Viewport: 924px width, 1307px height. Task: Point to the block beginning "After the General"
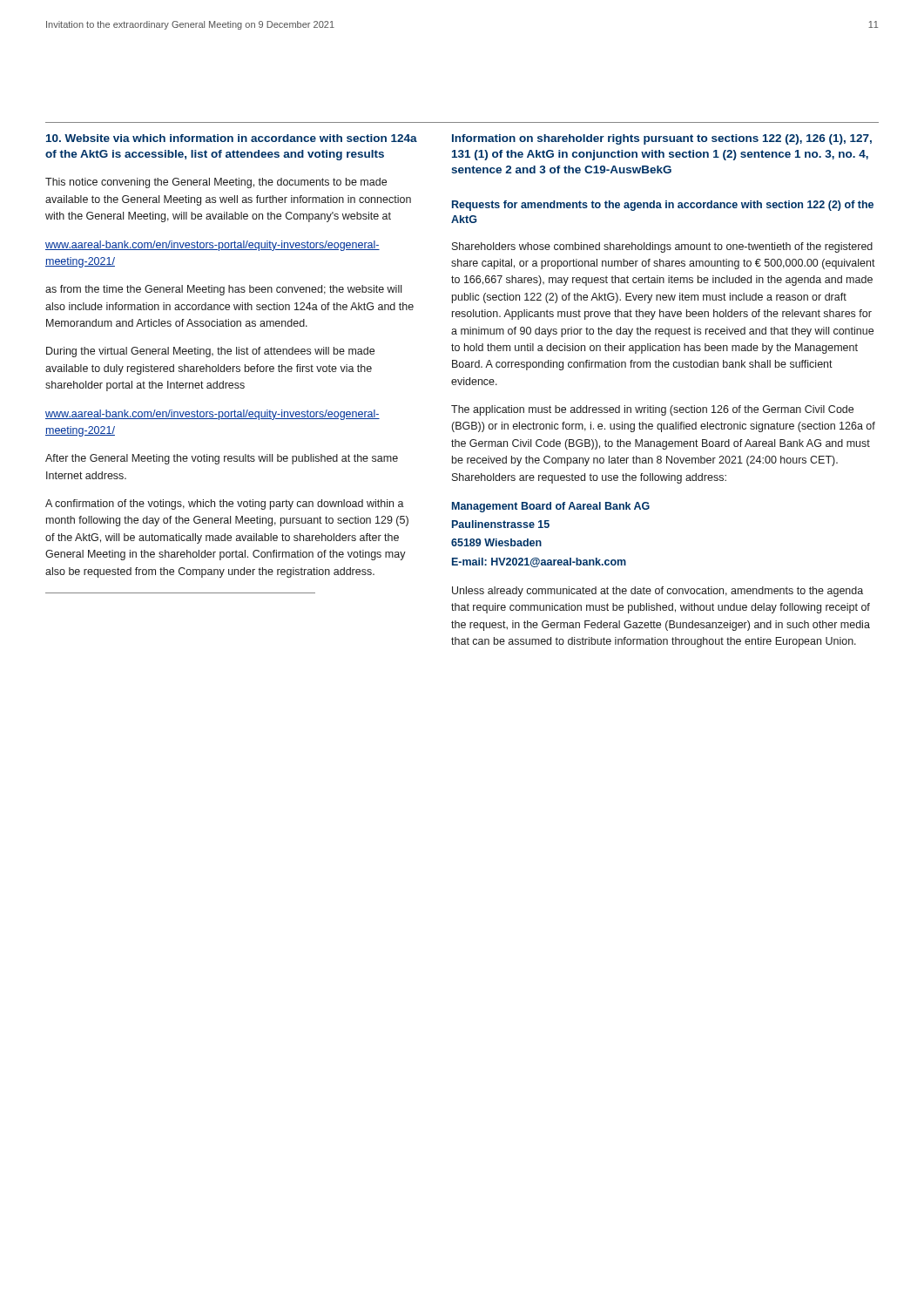point(222,467)
